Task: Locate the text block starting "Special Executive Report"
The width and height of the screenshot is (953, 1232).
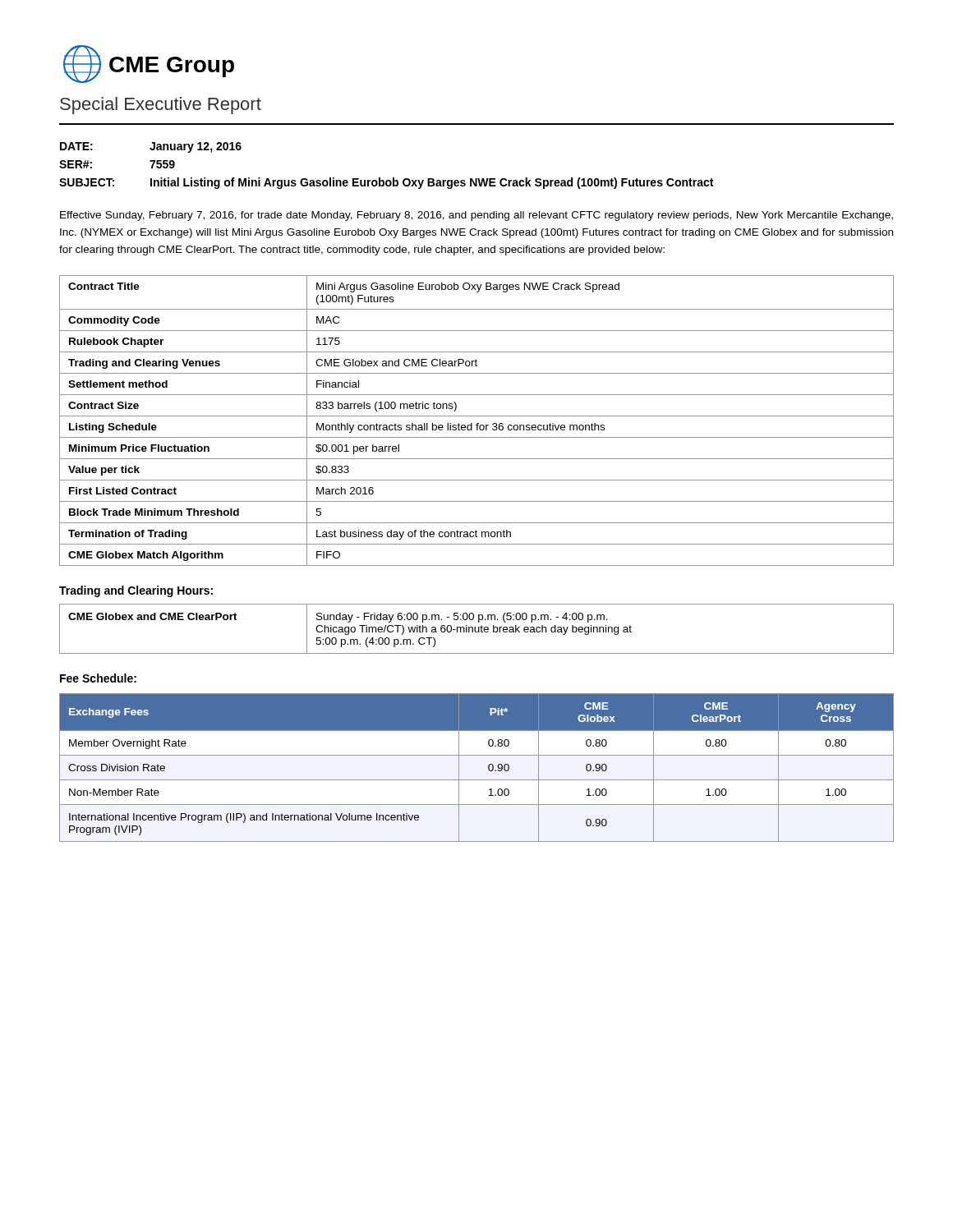Action: click(x=160, y=104)
